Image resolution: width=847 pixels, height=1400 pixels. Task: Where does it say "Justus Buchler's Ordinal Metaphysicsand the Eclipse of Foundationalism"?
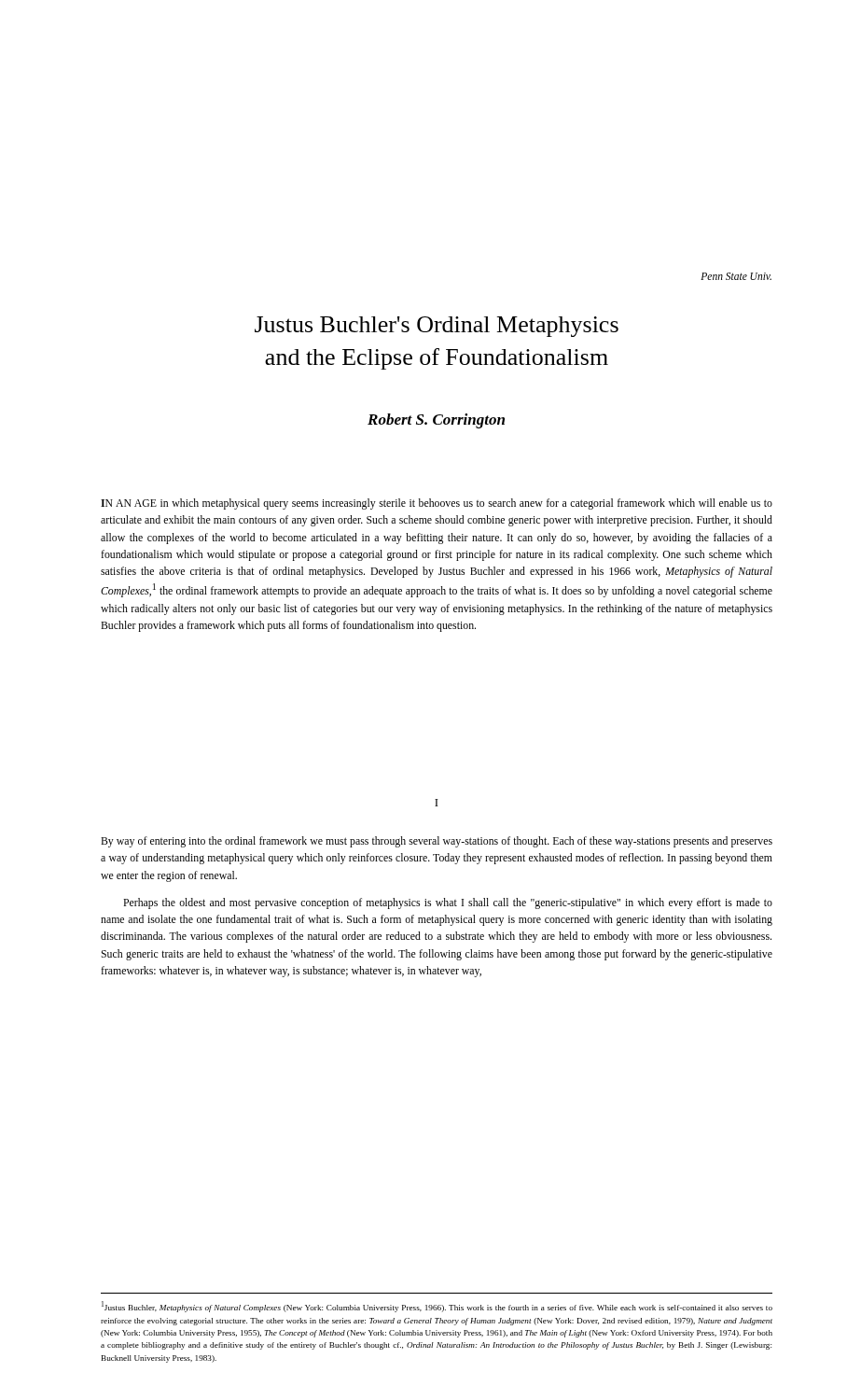(437, 341)
